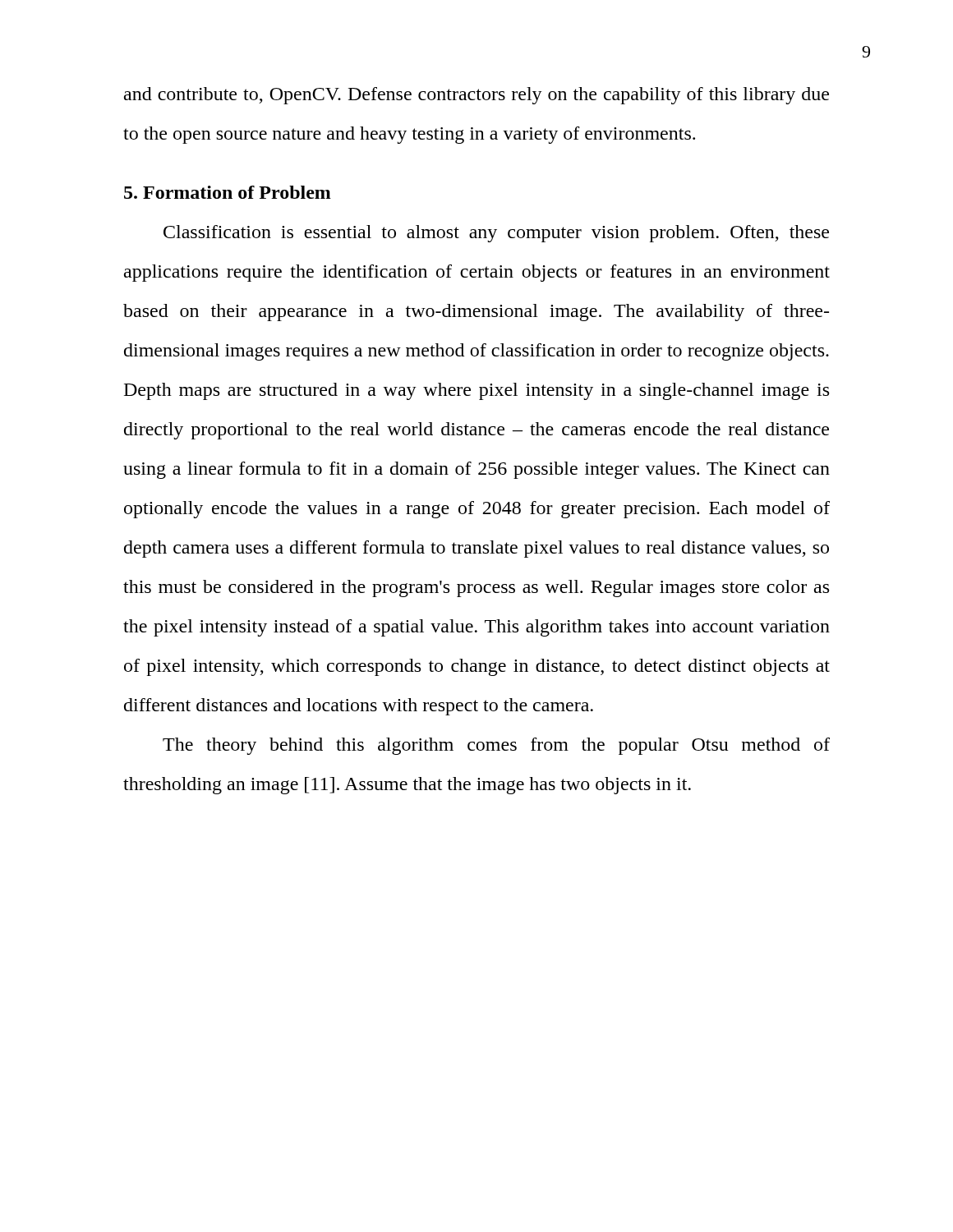Find the passage starting "5. Formation of Problem"

pyautogui.click(x=227, y=192)
